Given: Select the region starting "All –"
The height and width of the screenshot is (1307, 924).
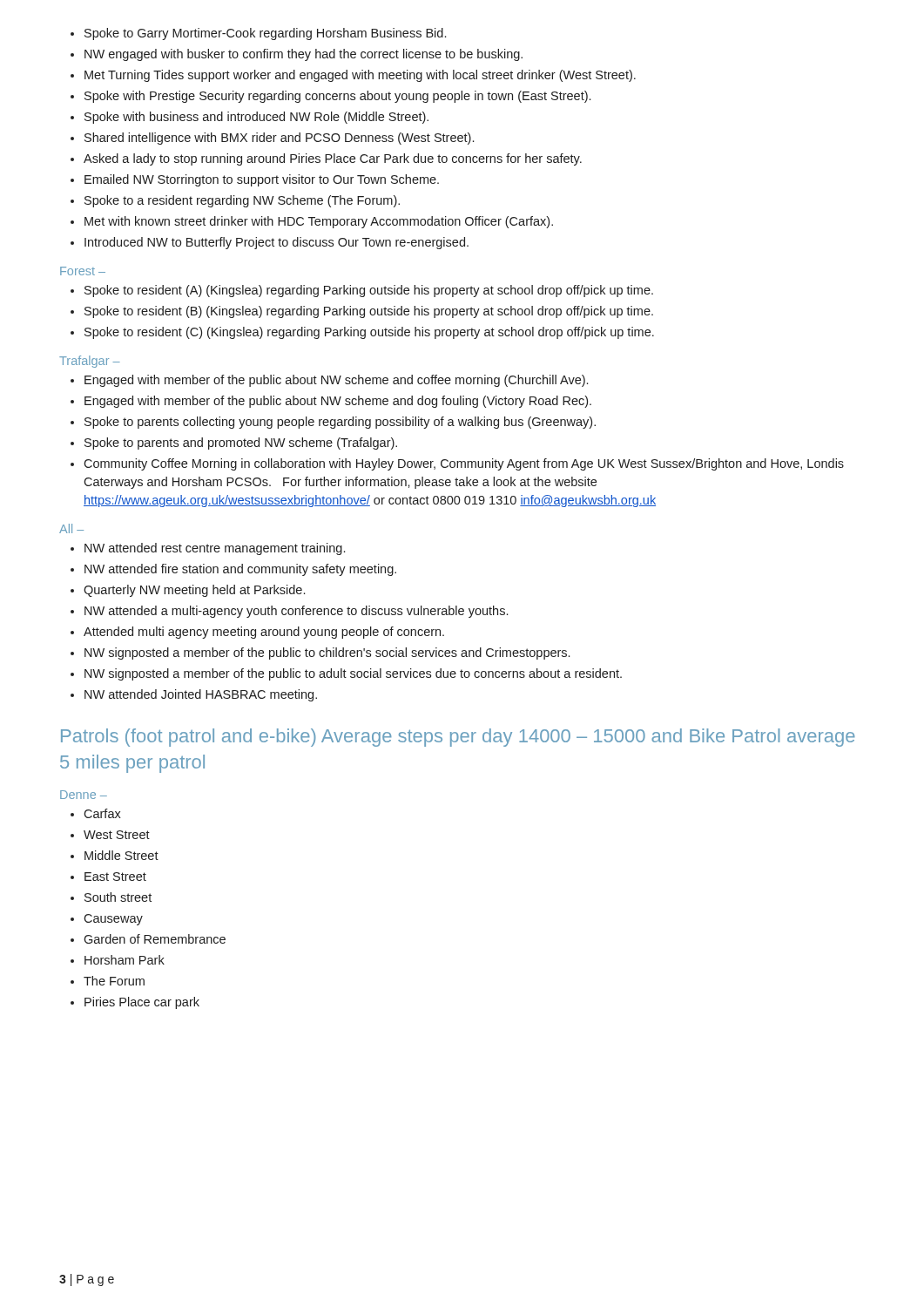Looking at the screenshot, I should (x=72, y=529).
